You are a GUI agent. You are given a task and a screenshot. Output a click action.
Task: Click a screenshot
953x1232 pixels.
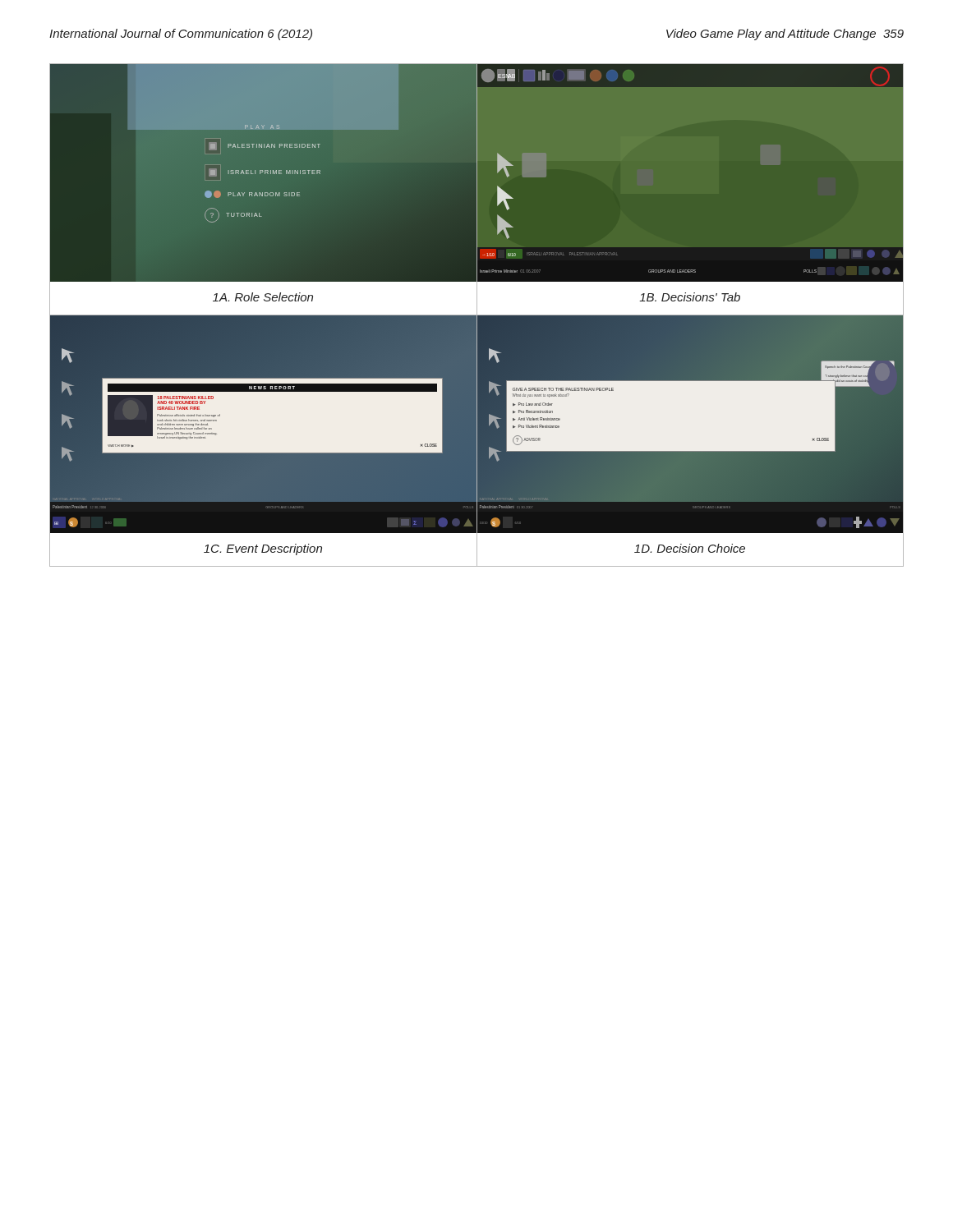(476, 315)
